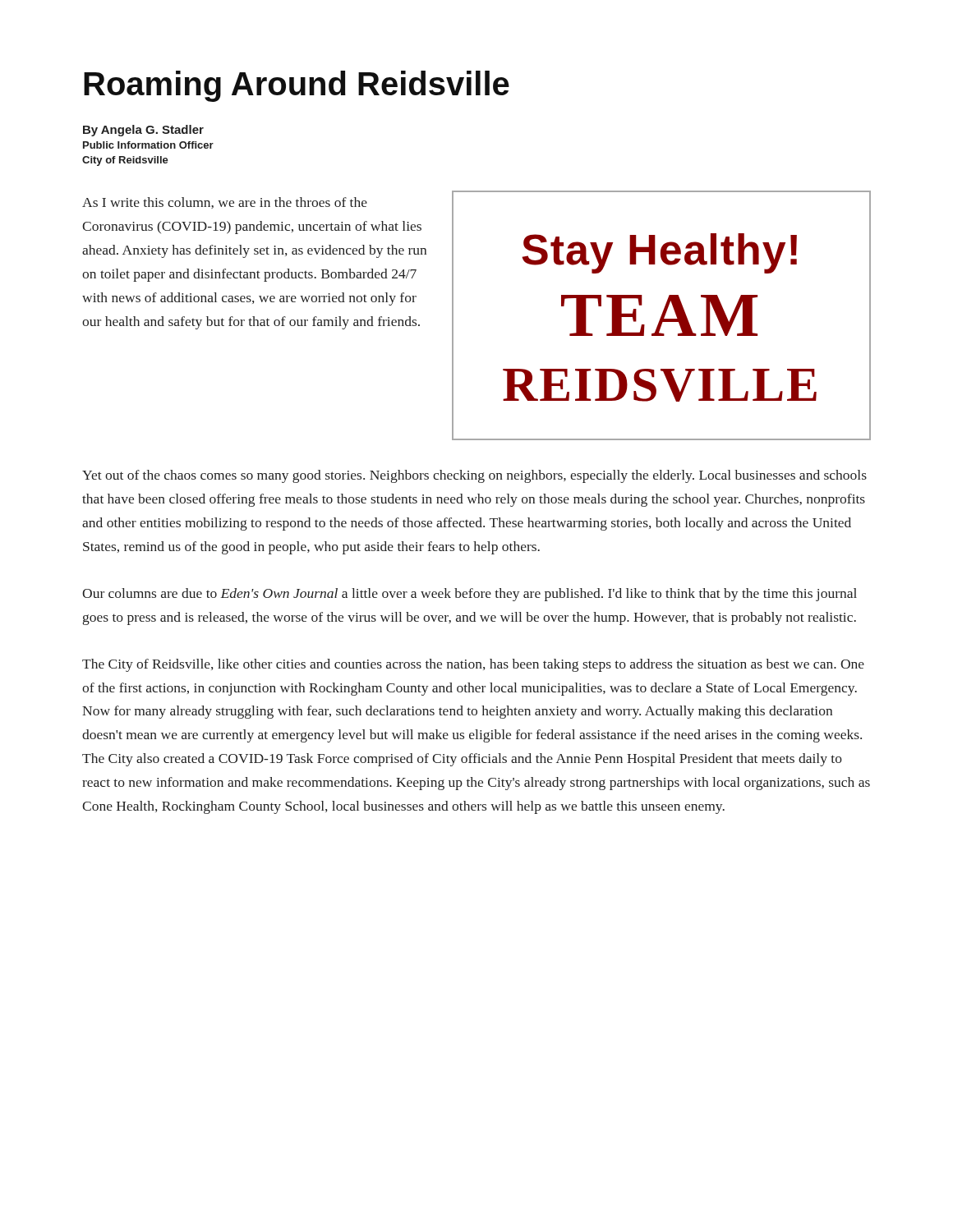Point to the block beginning "Yet out of the chaos comes so"
Viewport: 953px width, 1232px height.
tap(474, 511)
